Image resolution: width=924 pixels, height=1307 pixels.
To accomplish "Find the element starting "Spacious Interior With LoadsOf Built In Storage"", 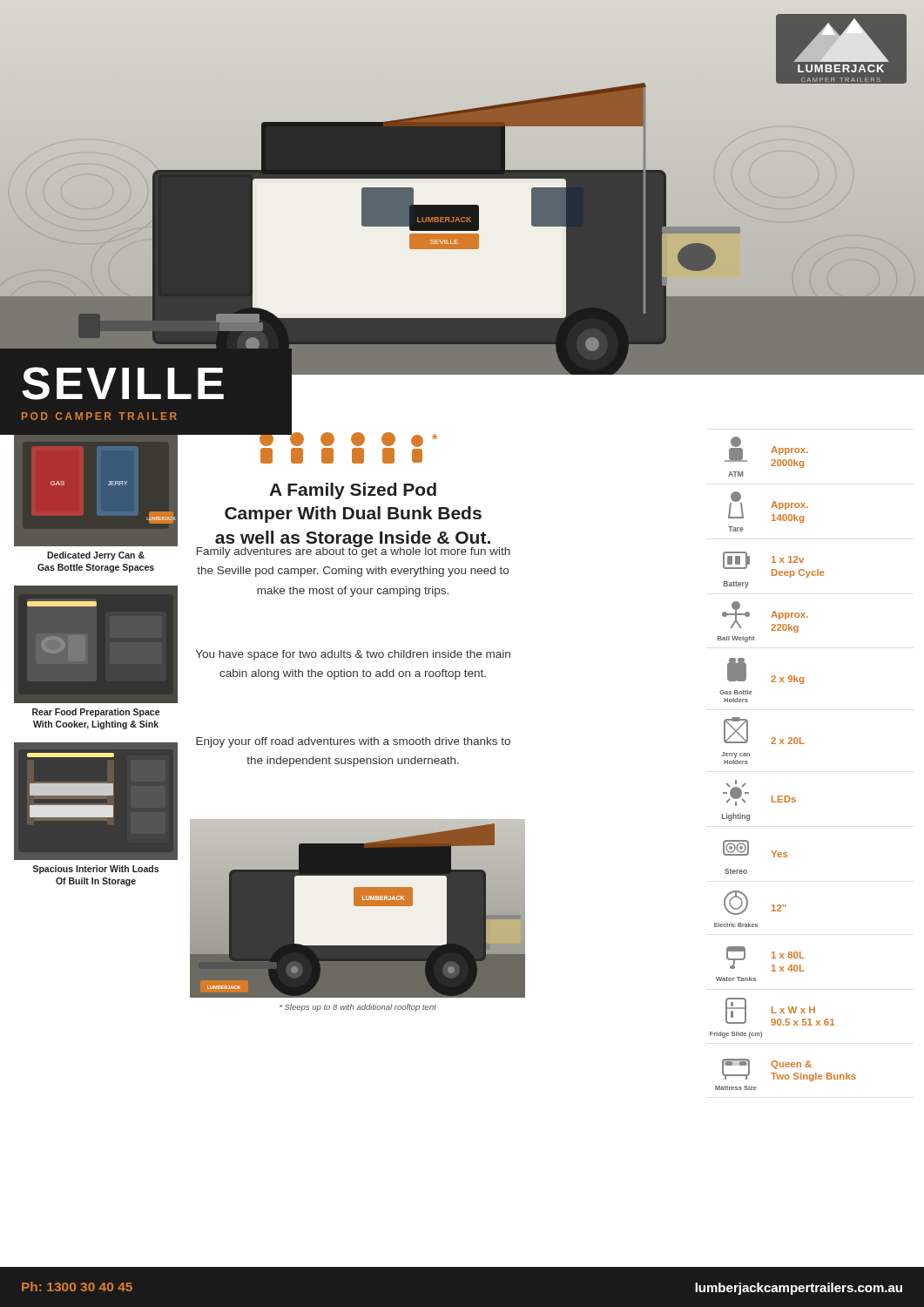I will [96, 875].
